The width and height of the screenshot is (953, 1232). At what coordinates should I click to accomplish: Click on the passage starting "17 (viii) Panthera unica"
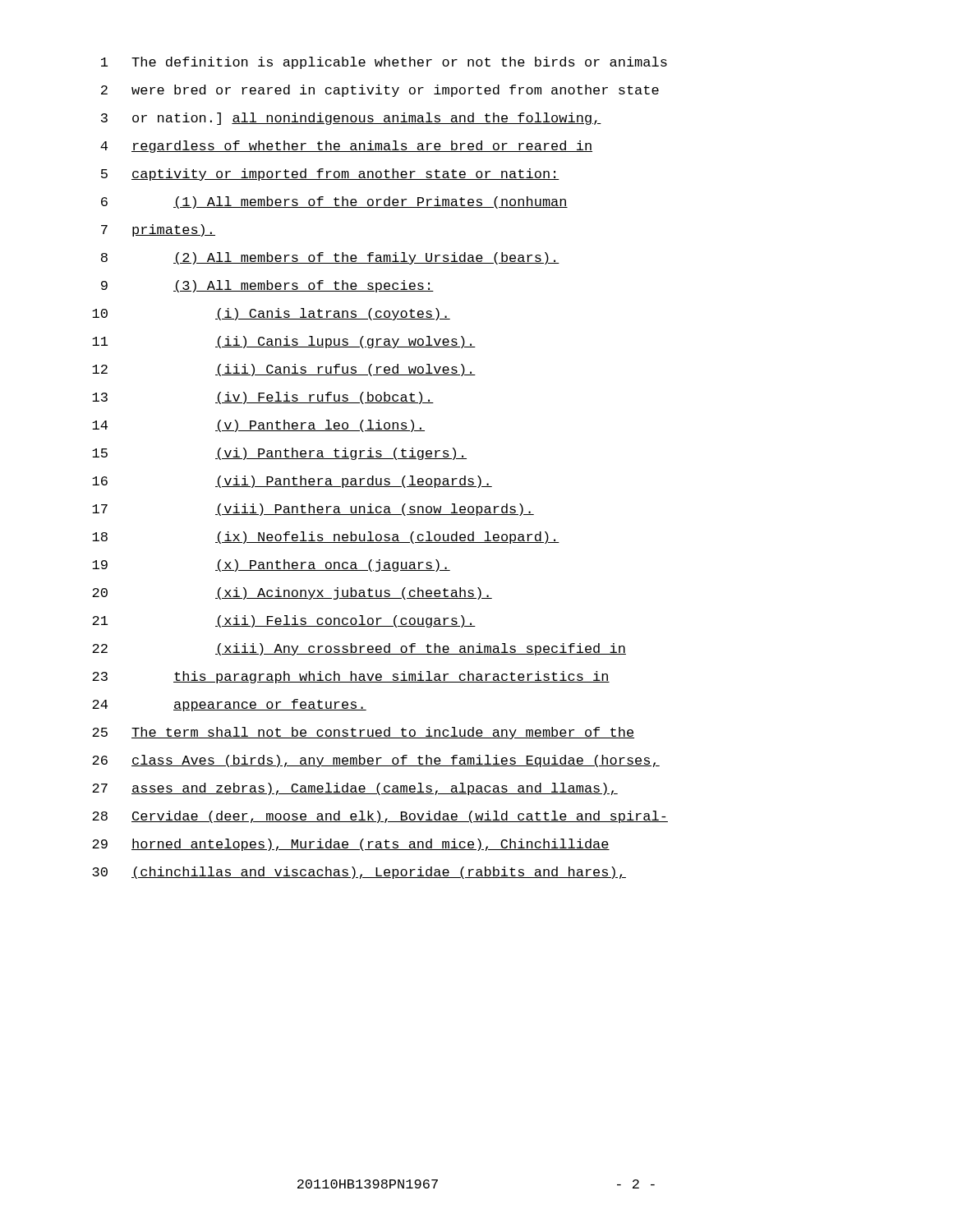[x=476, y=510]
